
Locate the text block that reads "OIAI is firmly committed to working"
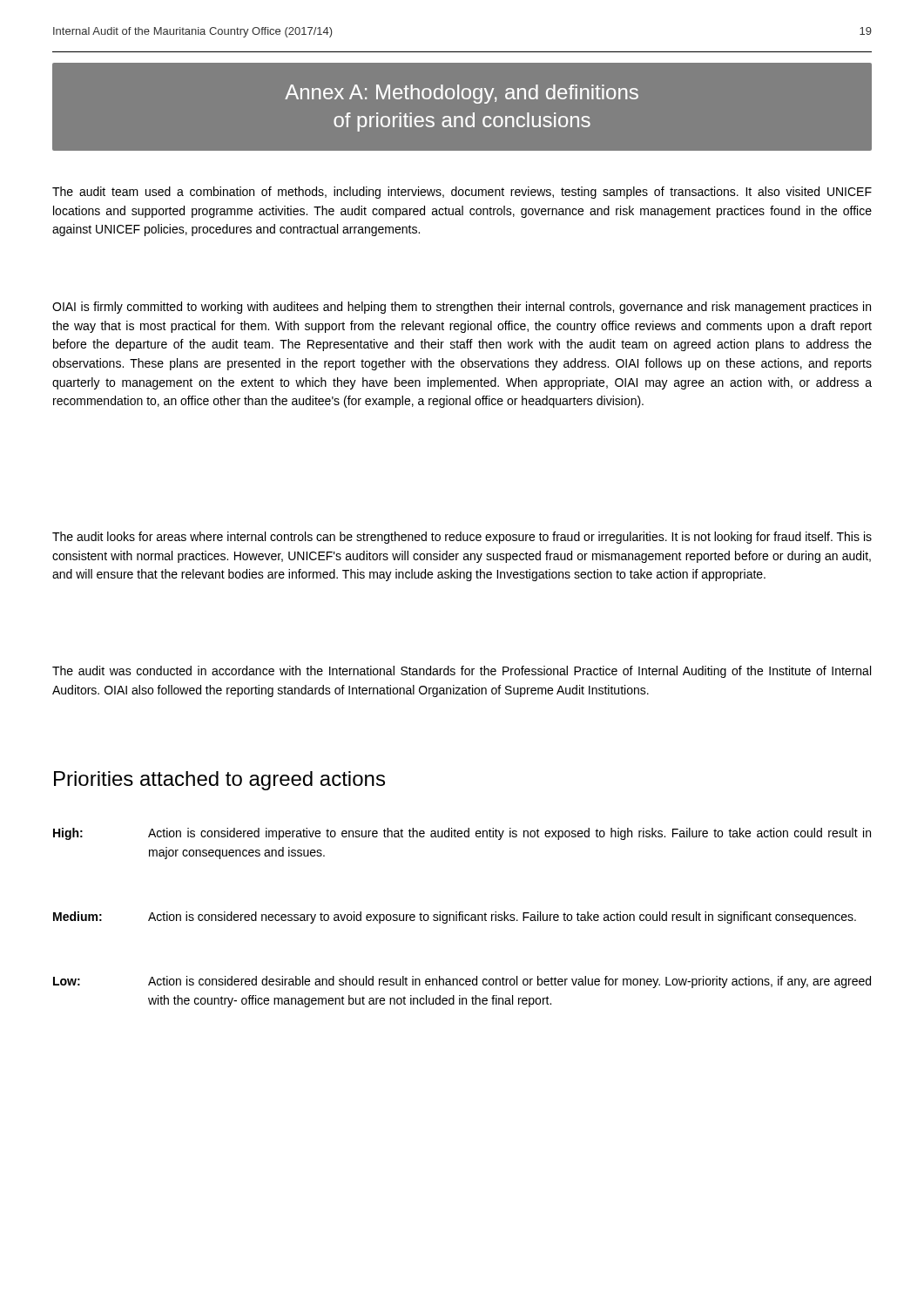[462, 354]
